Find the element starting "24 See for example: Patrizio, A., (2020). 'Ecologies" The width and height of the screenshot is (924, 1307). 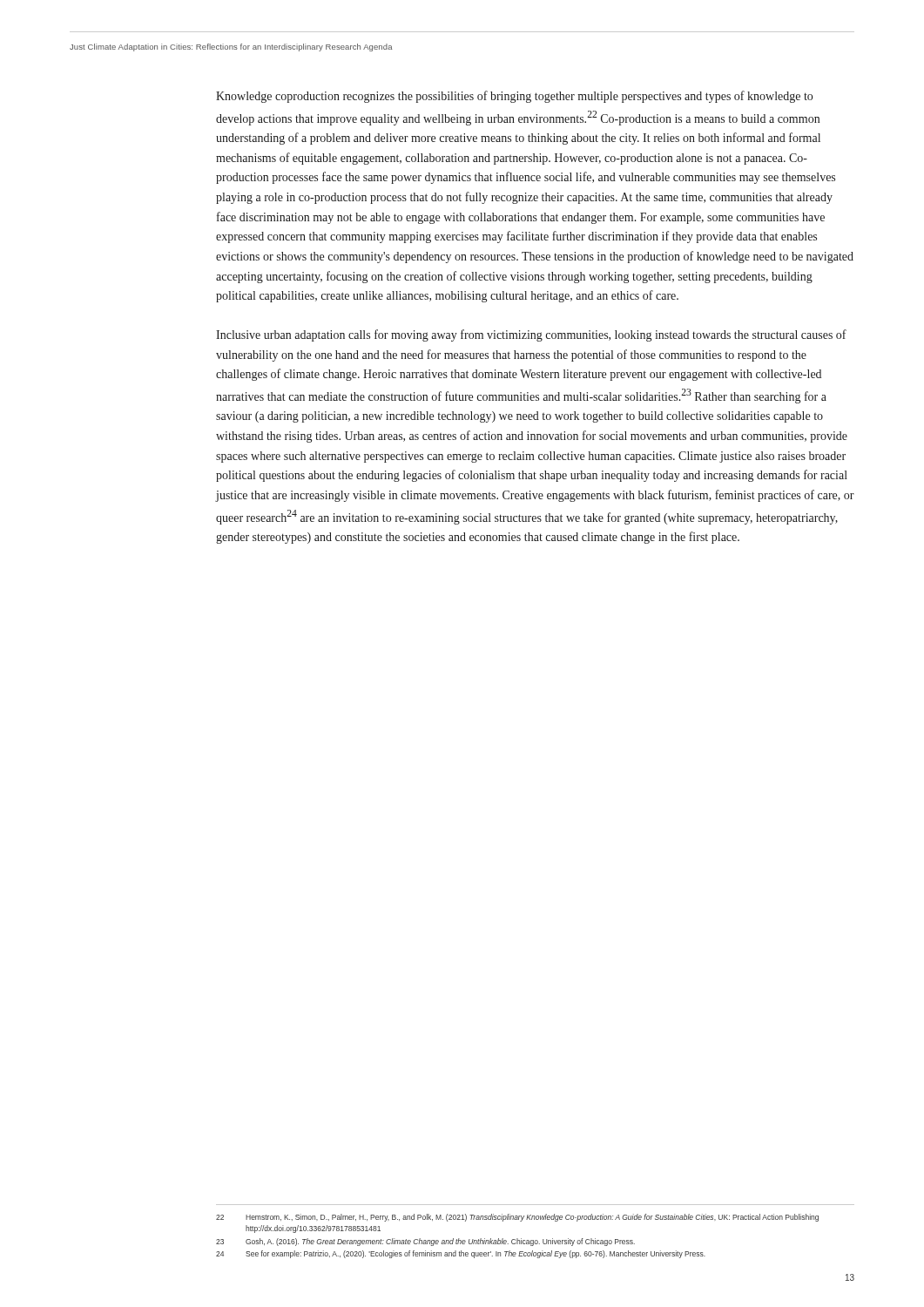(x=461, y=1254)
